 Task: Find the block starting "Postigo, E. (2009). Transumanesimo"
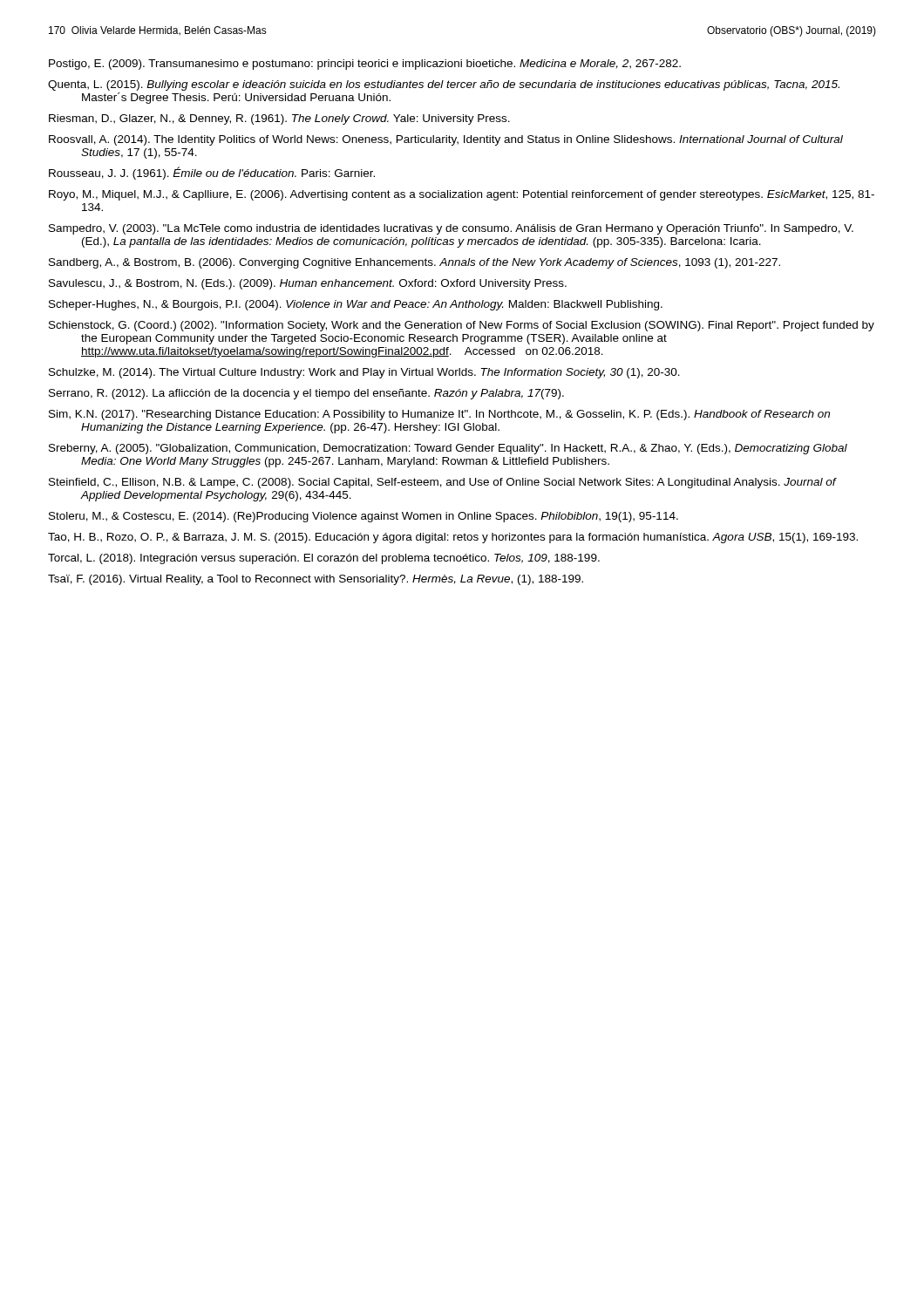click(x=365, y=63)
